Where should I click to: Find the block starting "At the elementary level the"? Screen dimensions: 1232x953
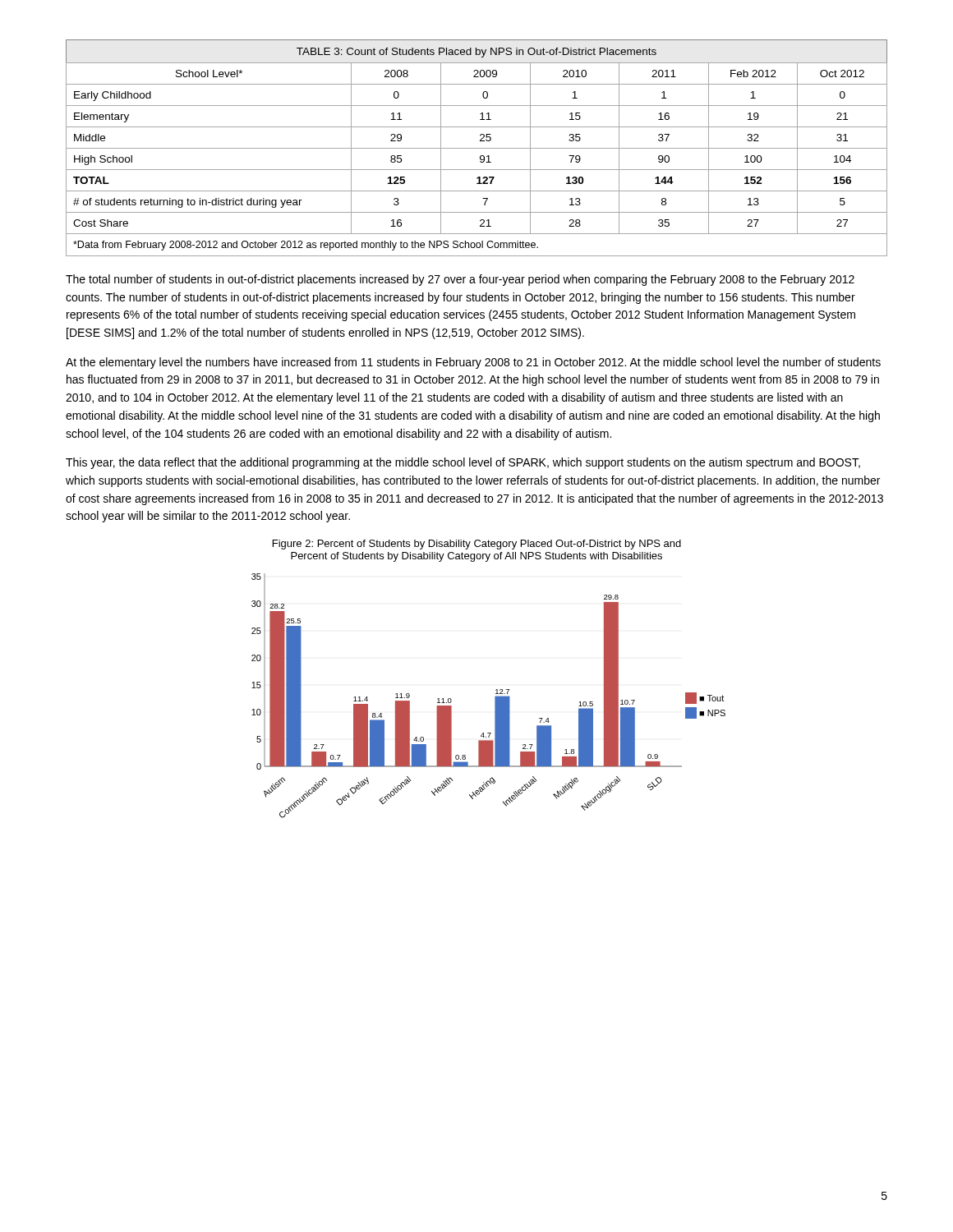click(473, 398)
